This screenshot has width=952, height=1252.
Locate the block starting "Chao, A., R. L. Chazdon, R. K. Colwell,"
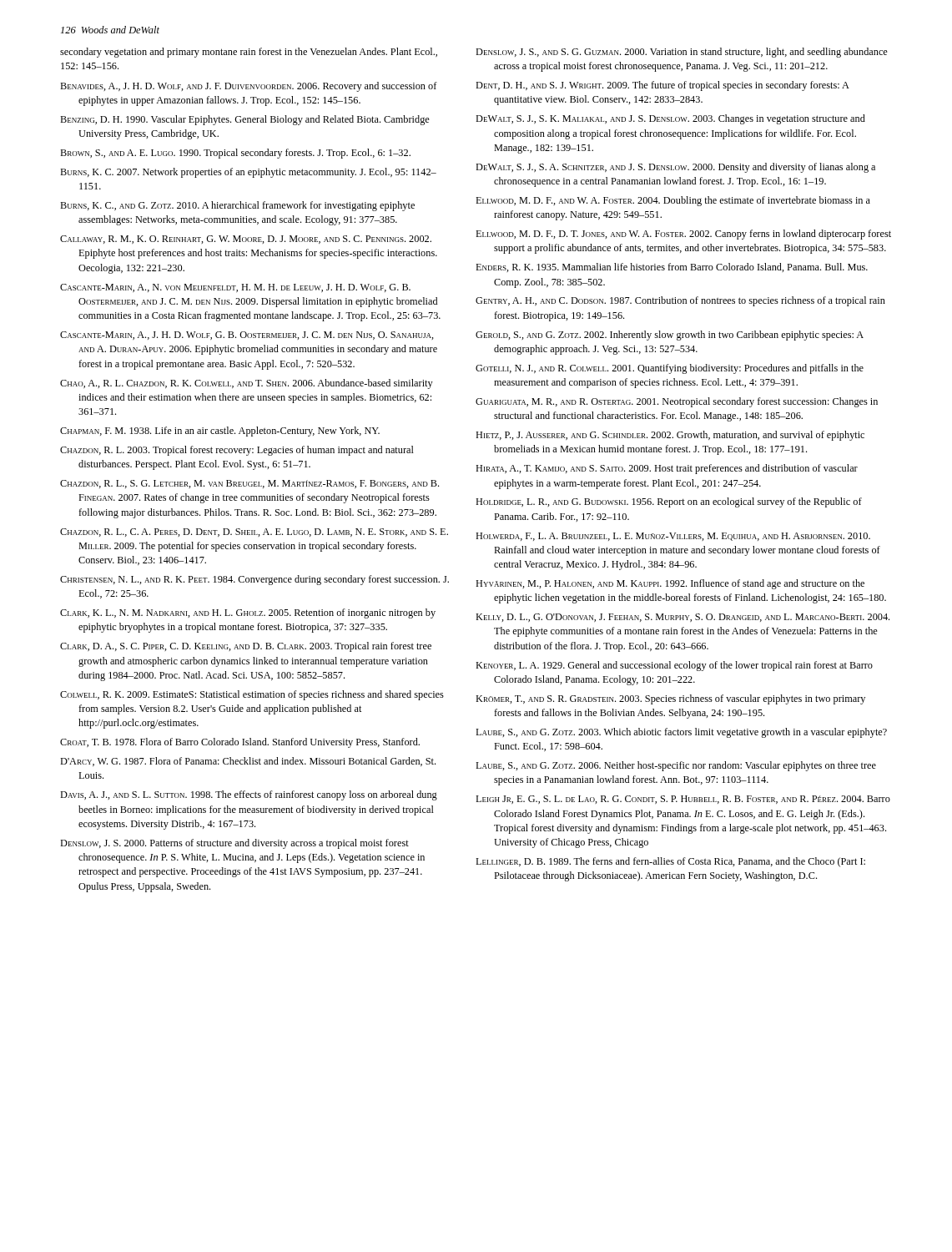246,397
